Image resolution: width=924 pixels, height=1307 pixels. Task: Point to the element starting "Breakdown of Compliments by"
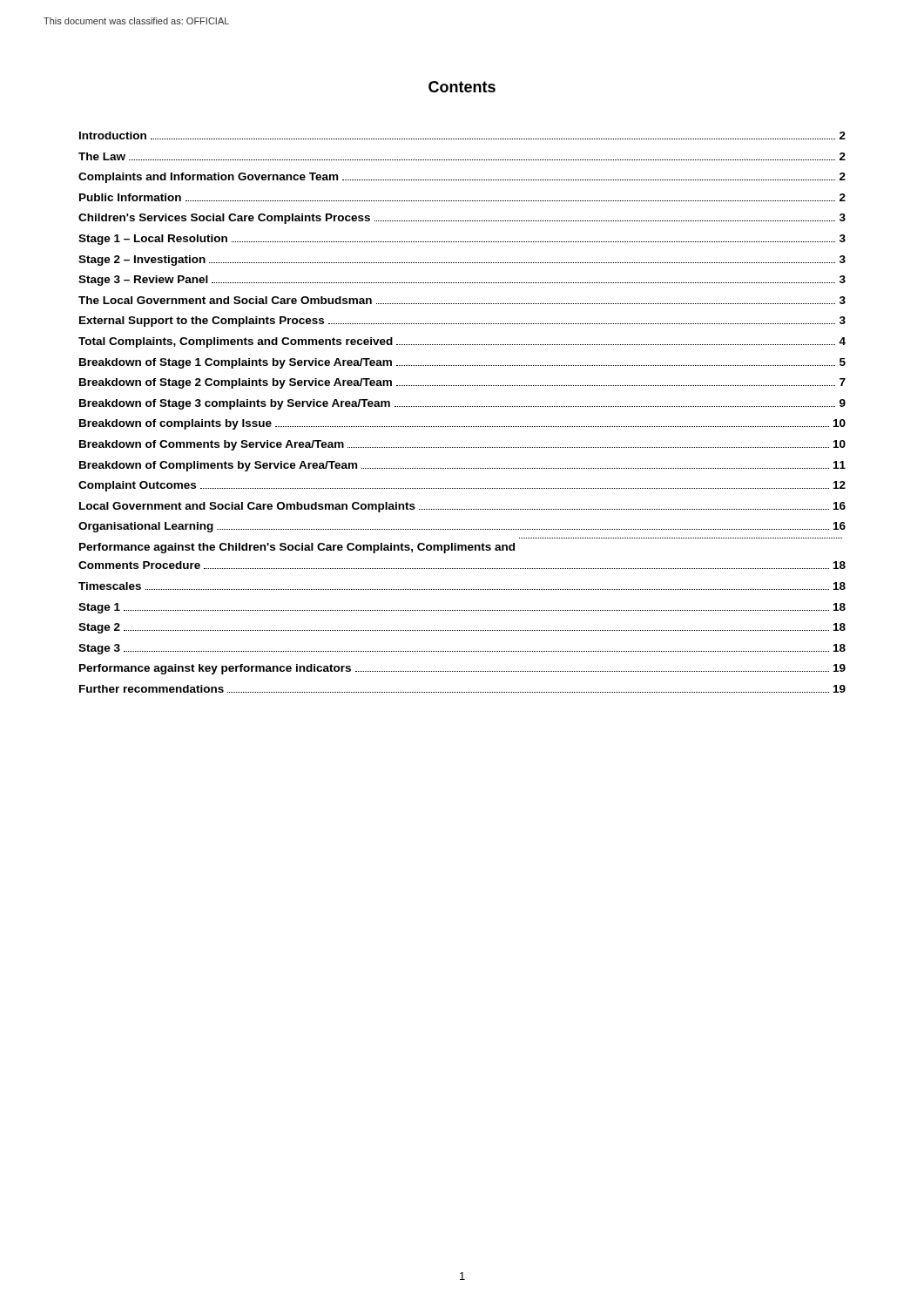462,465
